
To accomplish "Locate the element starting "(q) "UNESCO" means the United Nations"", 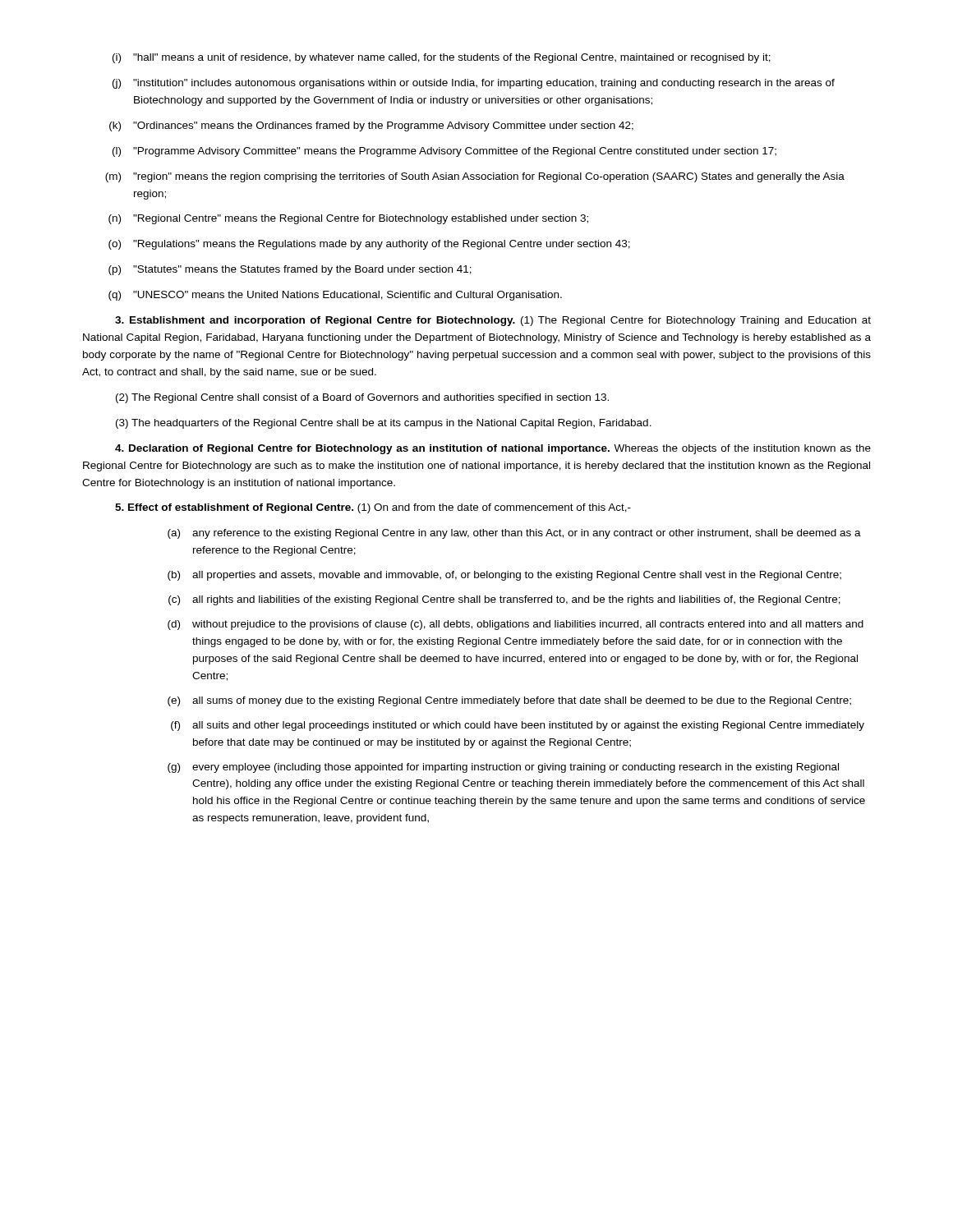I will pyautogui.click(x=476, y=295).
